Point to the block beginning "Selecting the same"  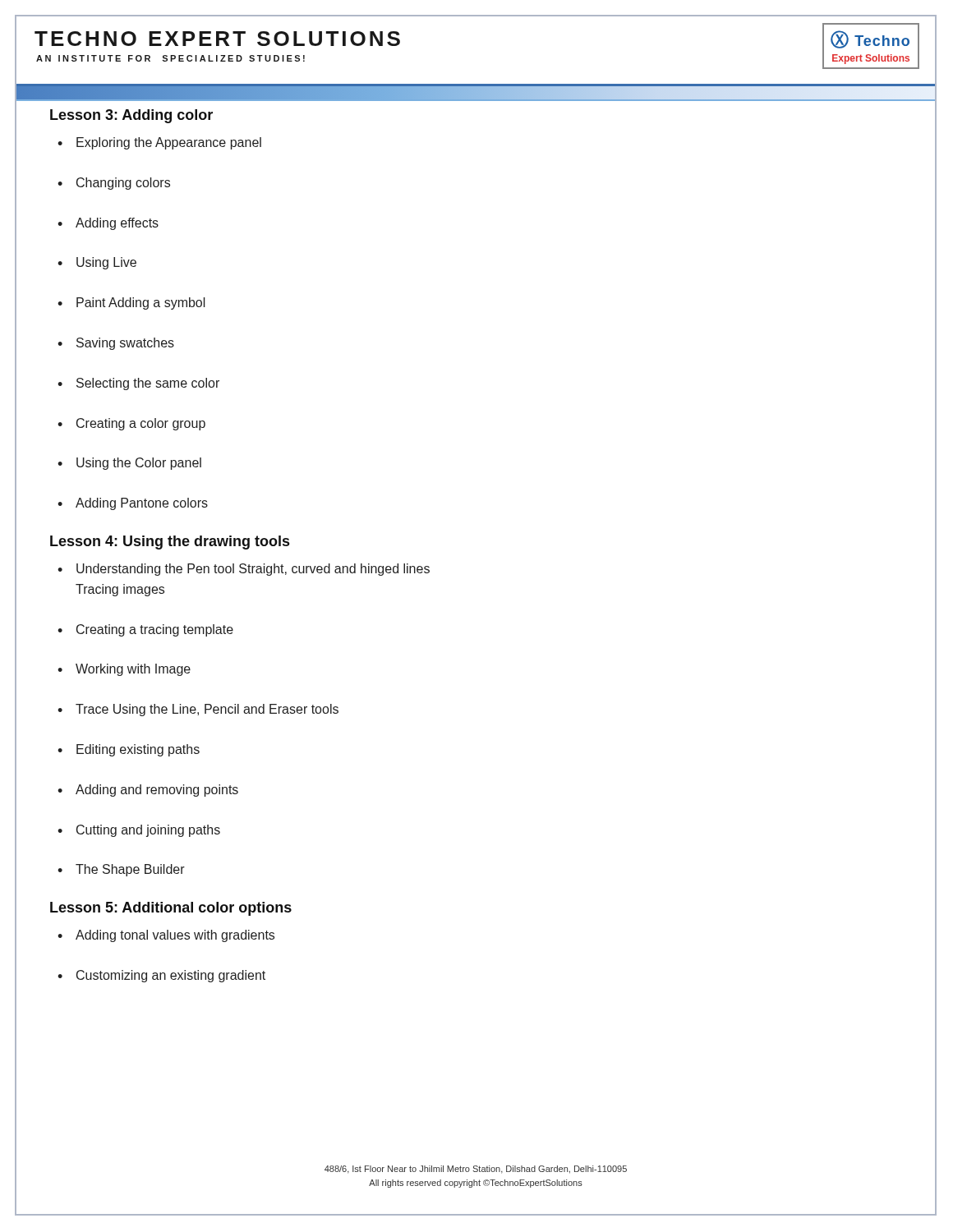tap(138, 384)
